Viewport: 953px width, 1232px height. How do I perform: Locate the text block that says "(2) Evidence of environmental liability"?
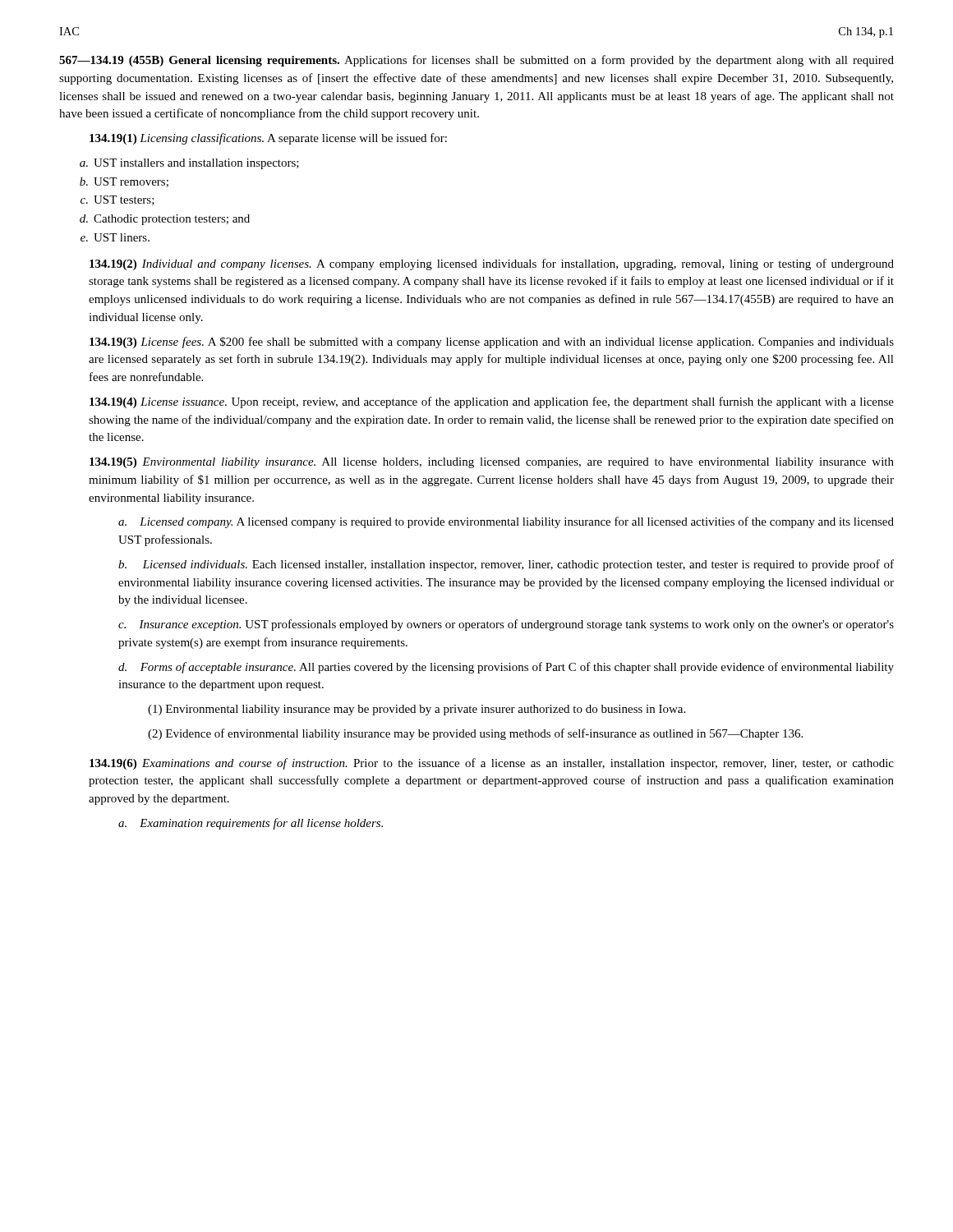pyautogui.click(x=521, y=734)
